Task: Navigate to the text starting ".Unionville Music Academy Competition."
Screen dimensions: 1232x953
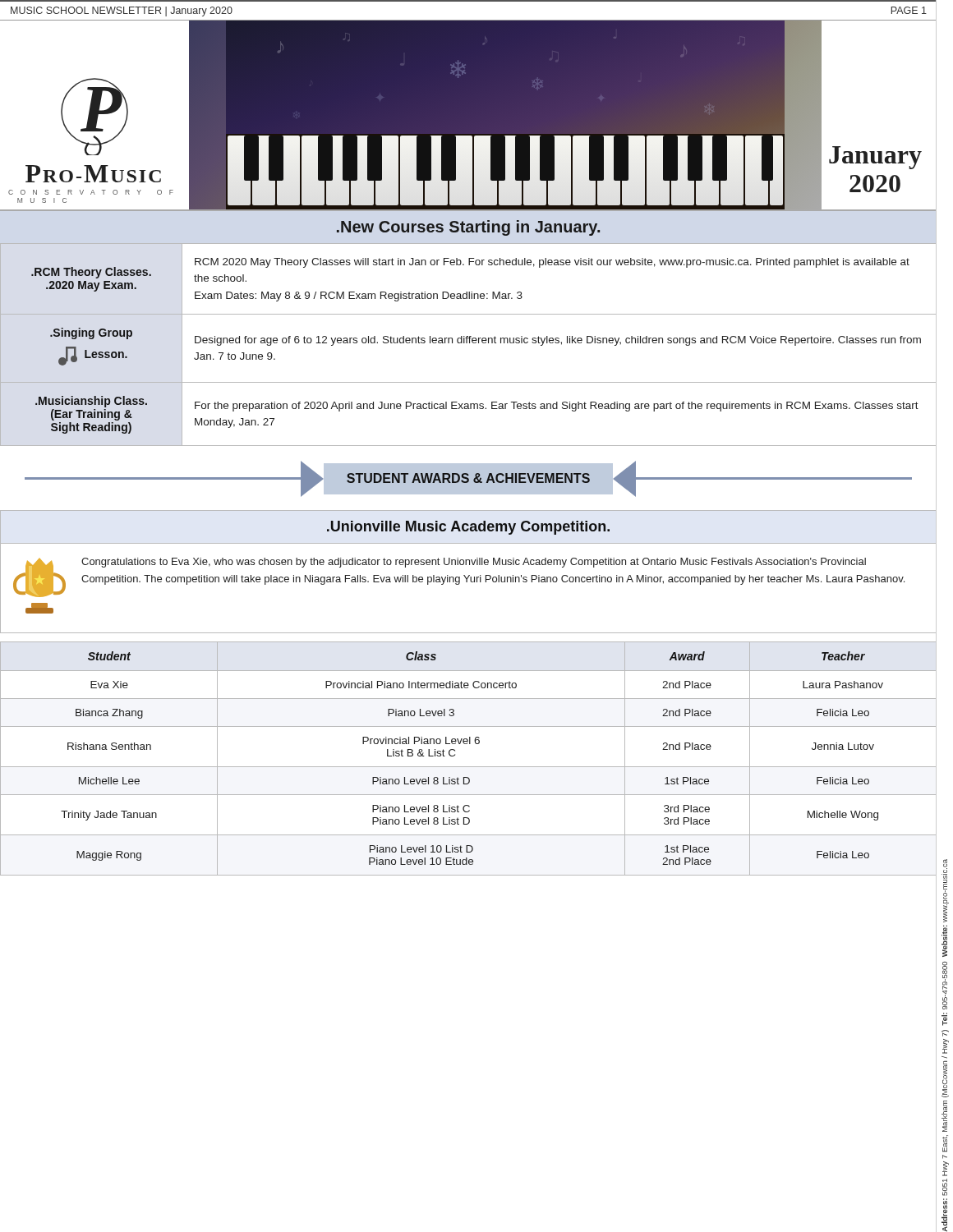Action: (468, 526)
